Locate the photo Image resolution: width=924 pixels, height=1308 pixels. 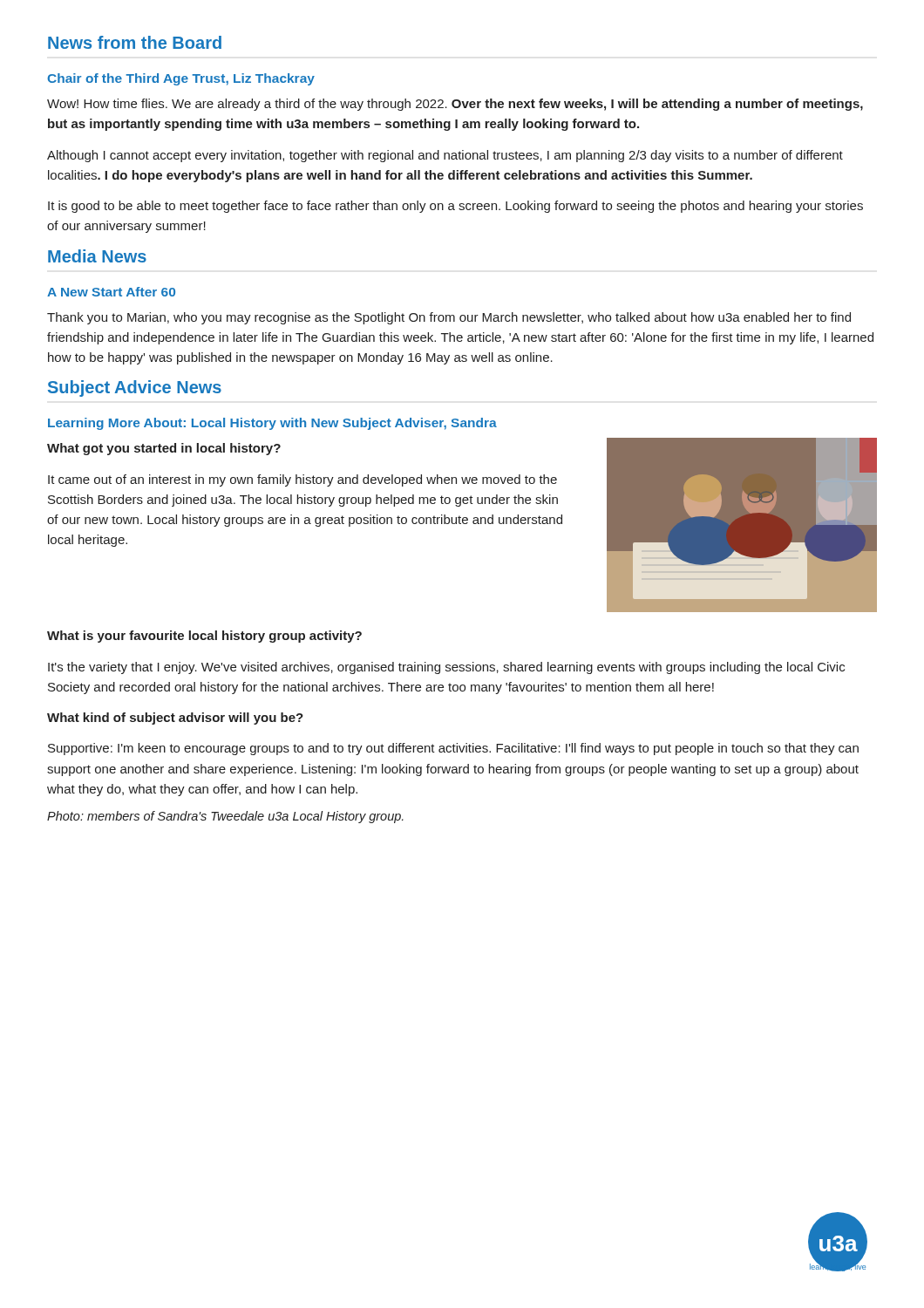tap(742, 526)
